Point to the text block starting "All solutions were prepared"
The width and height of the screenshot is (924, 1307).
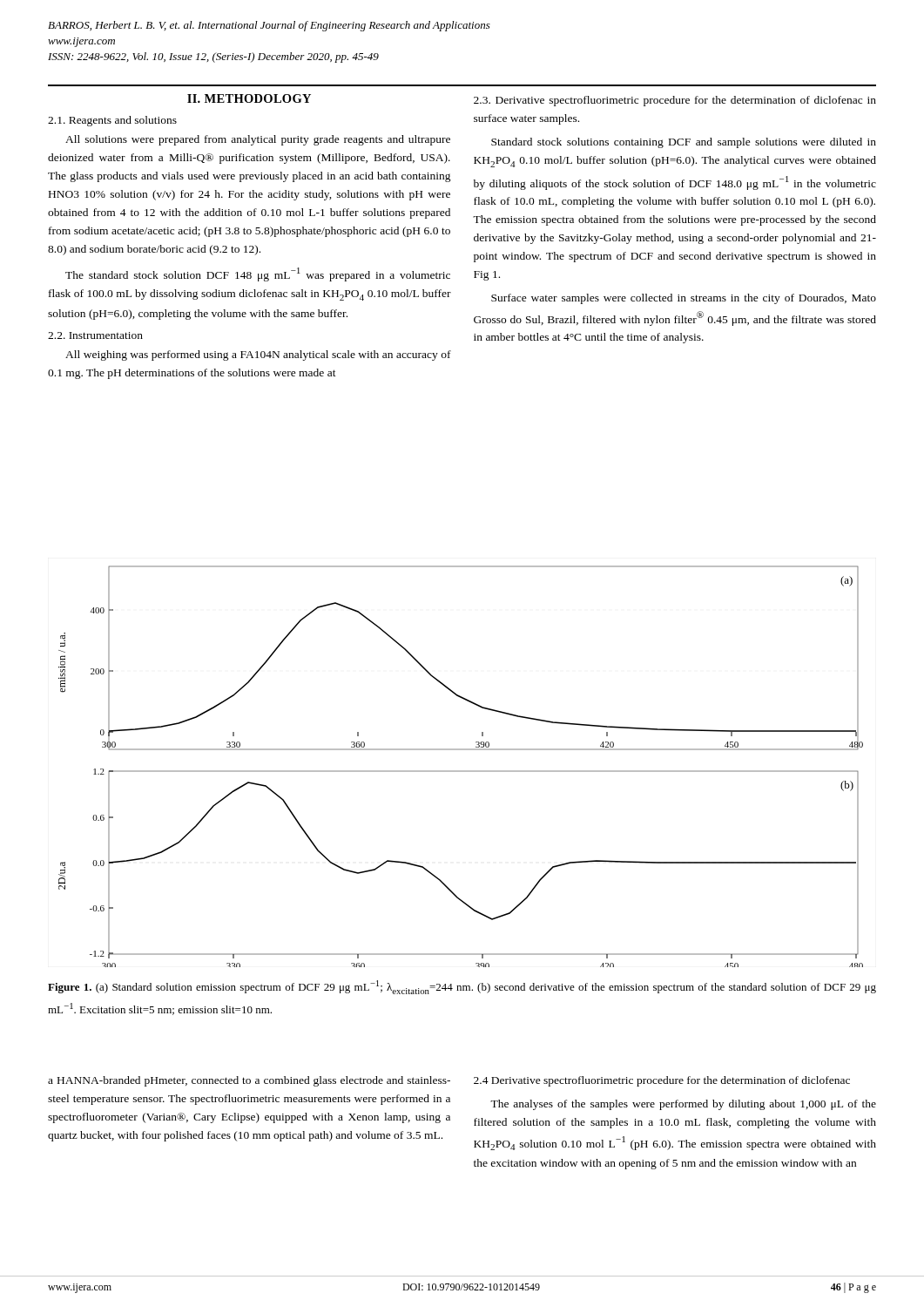249,194
